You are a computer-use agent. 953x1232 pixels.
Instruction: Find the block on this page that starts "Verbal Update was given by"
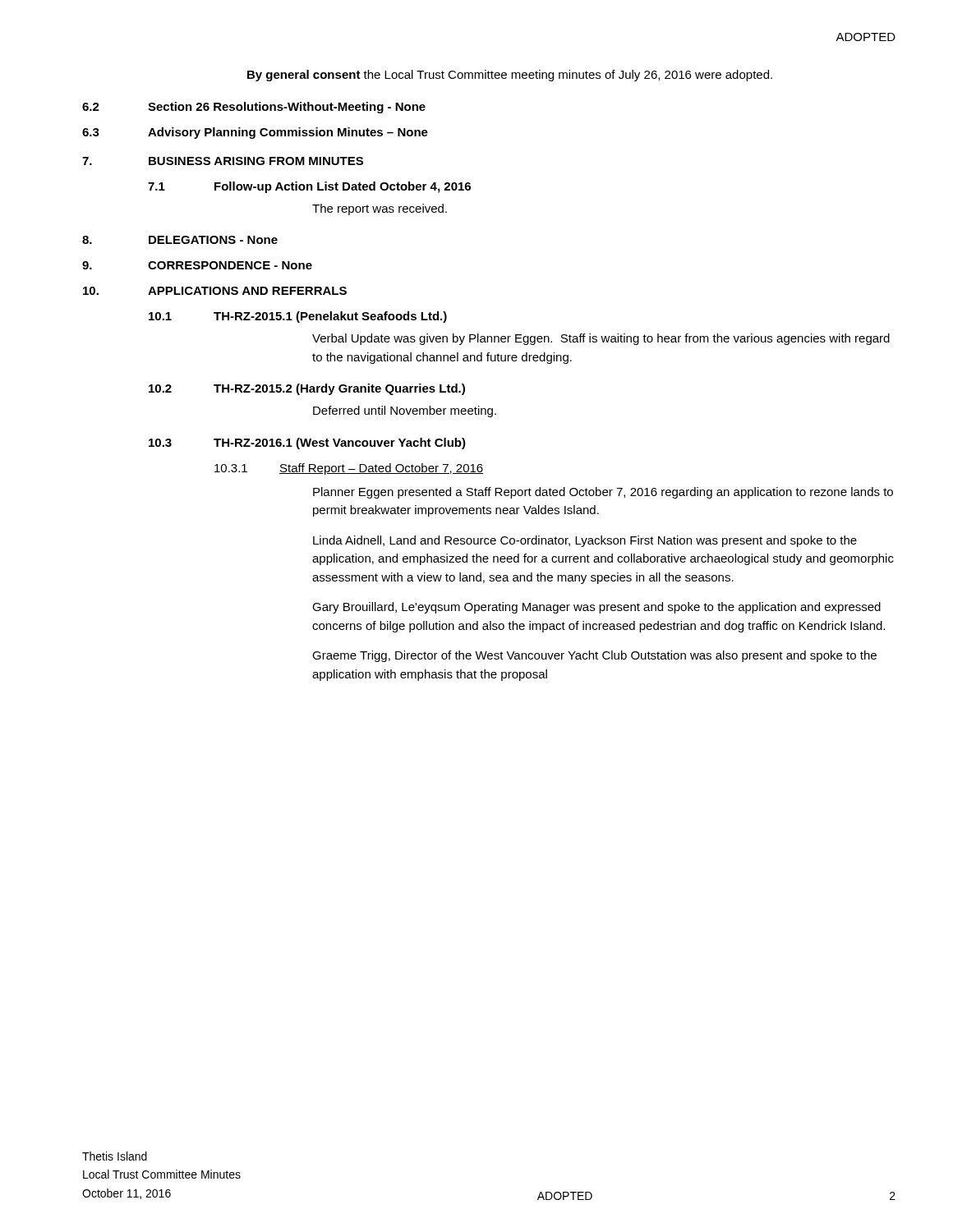(601, 347)
